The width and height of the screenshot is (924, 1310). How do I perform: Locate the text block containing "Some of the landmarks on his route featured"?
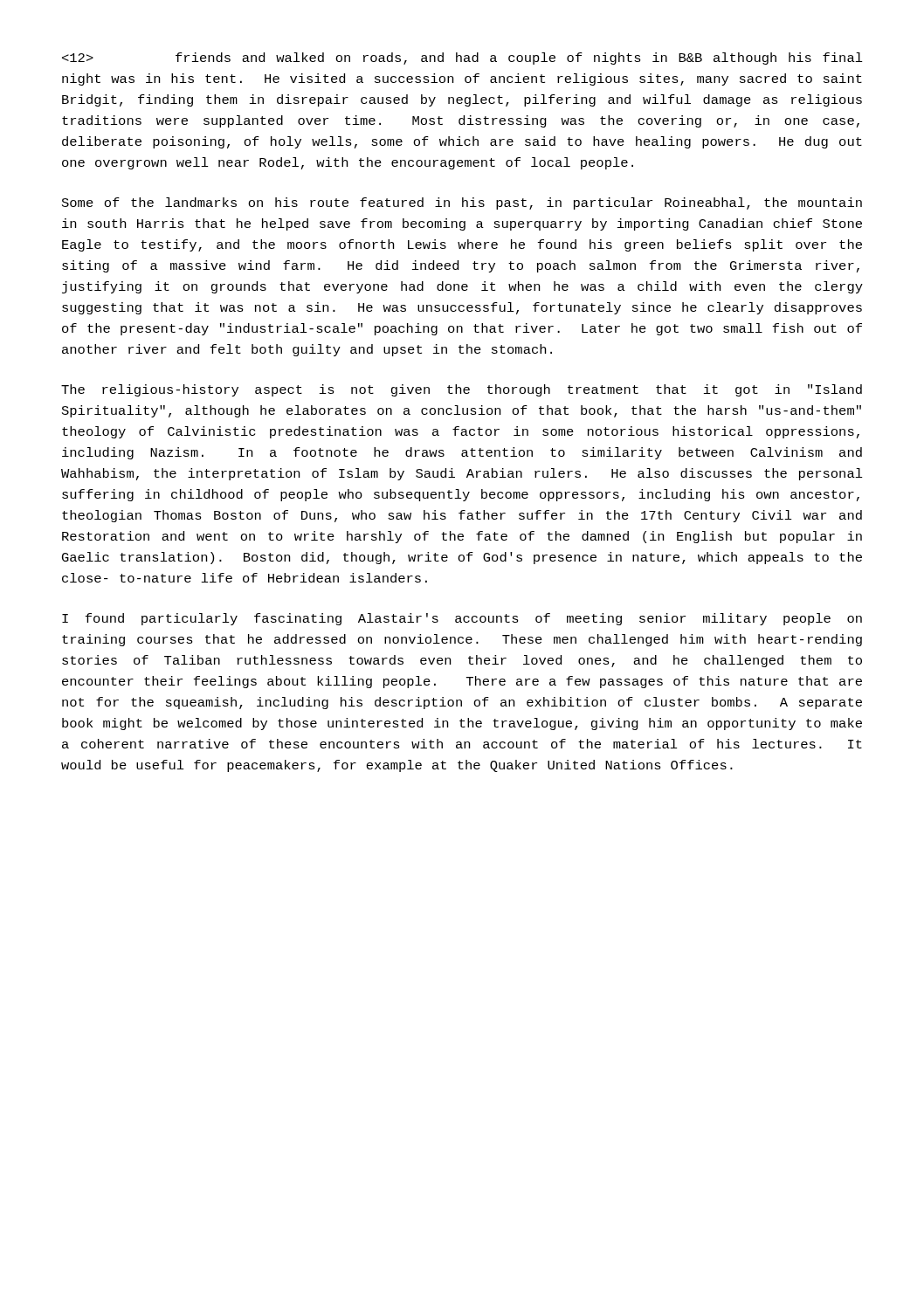point(462,277)
